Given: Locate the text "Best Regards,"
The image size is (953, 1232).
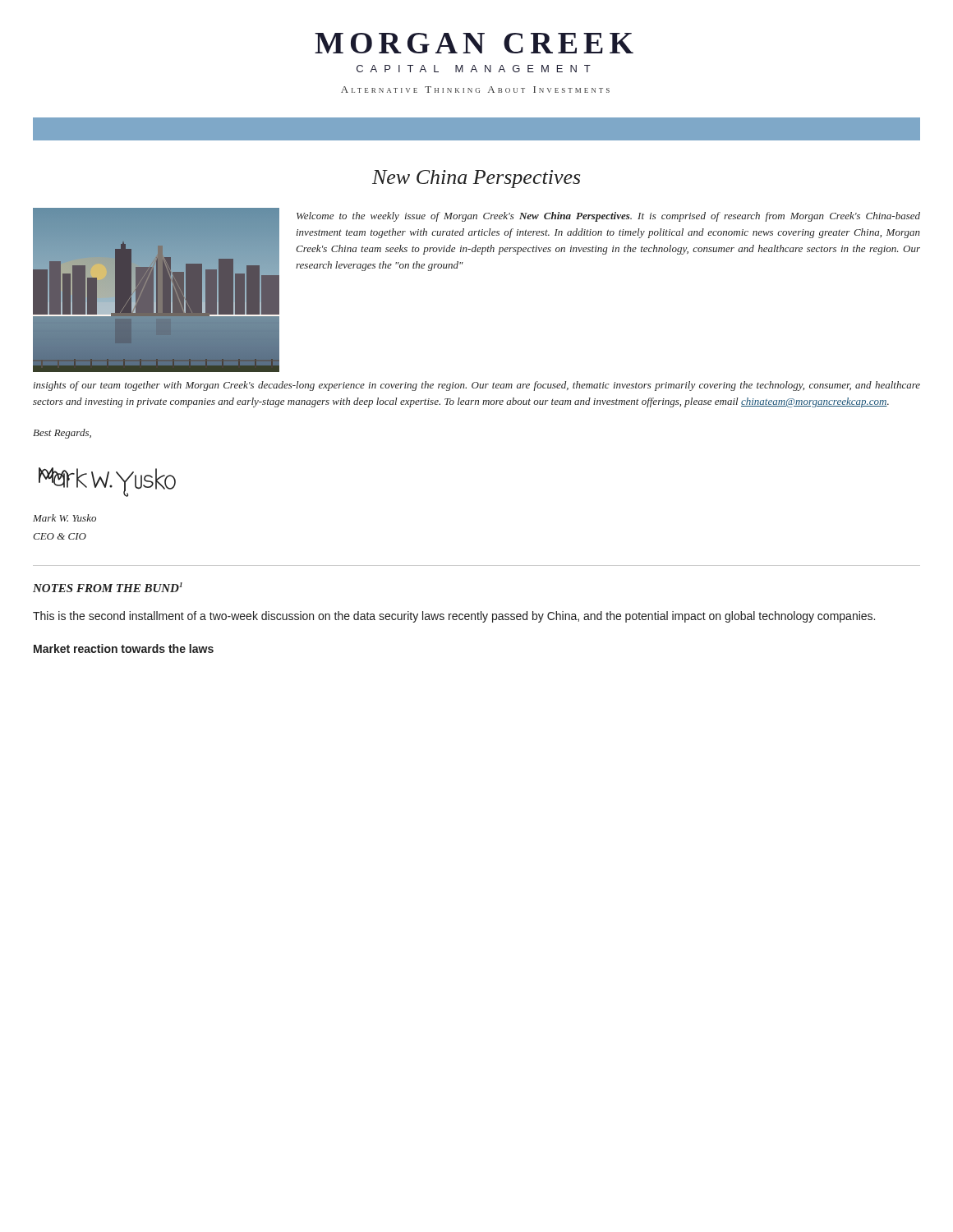Looking at the screenshot, I should [x=62, y=433].
